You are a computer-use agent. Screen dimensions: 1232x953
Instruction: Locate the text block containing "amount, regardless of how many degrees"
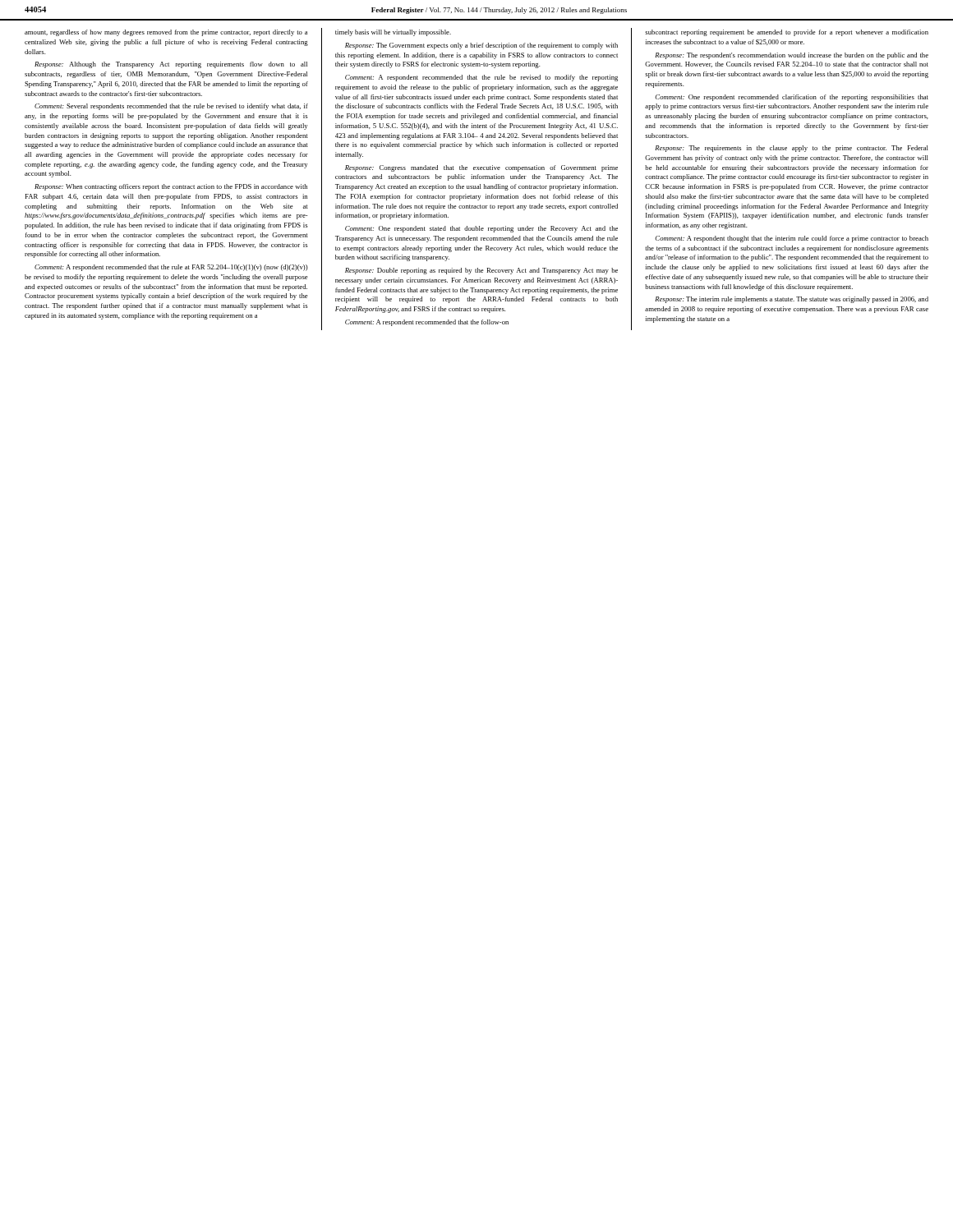tap(166, 174)
